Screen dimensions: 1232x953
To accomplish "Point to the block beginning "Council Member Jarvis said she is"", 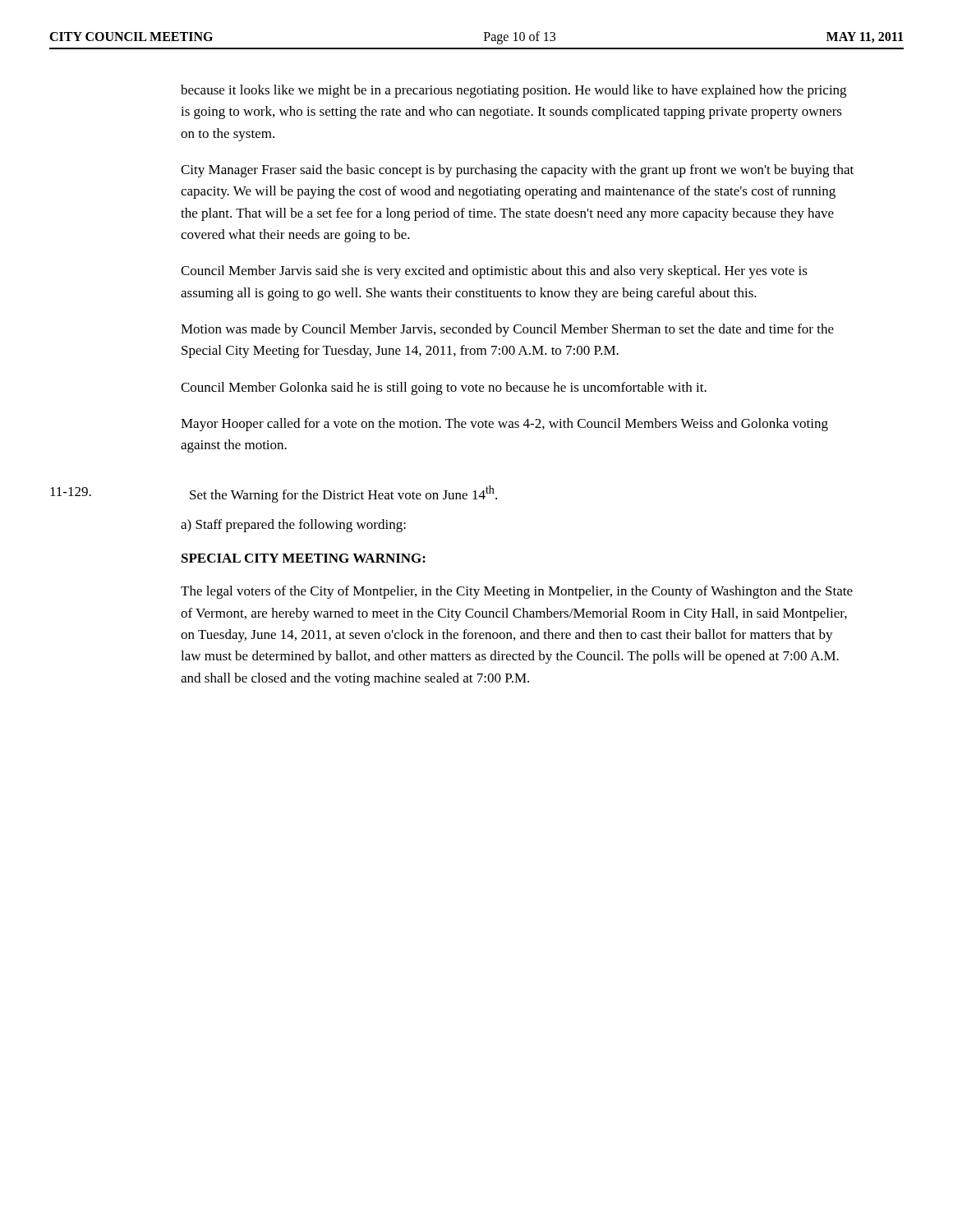I will pyautogui.click(x=518, y=282).
